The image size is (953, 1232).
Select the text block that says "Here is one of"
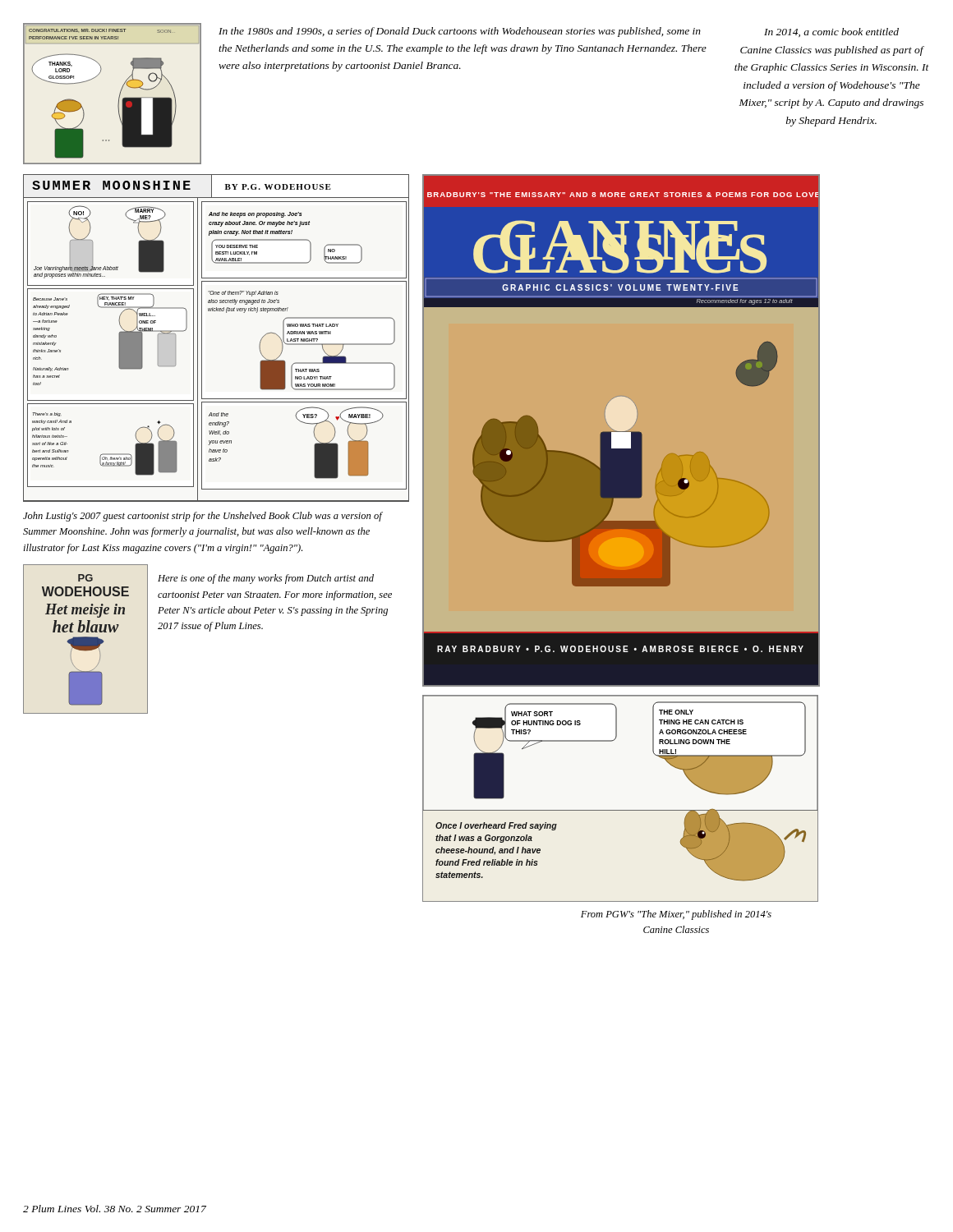tap(275, 602)
